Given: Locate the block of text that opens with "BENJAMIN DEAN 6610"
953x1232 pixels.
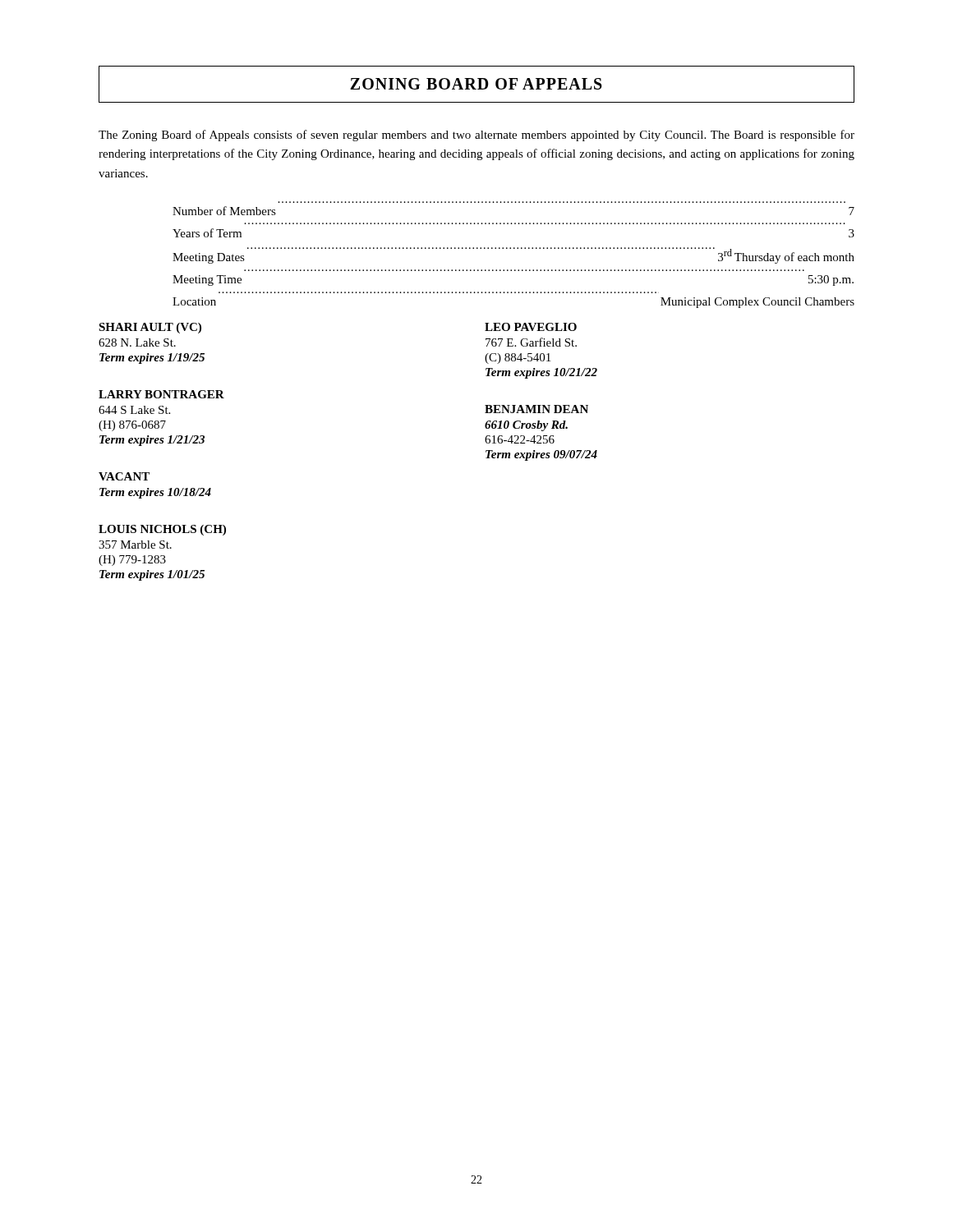Looking at the screenshot, I should 536,409.
